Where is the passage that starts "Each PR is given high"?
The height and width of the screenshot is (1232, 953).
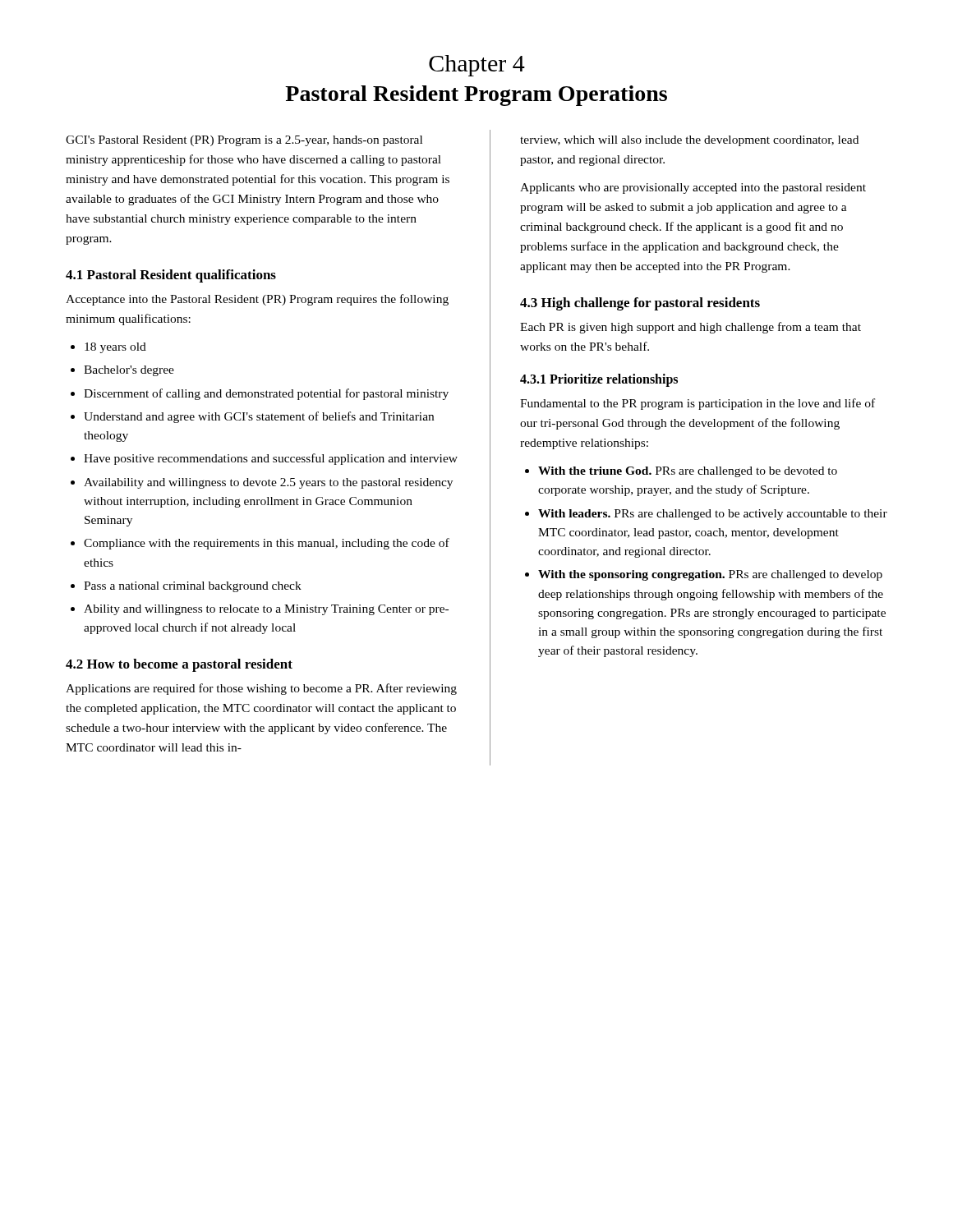click(704, 337)
